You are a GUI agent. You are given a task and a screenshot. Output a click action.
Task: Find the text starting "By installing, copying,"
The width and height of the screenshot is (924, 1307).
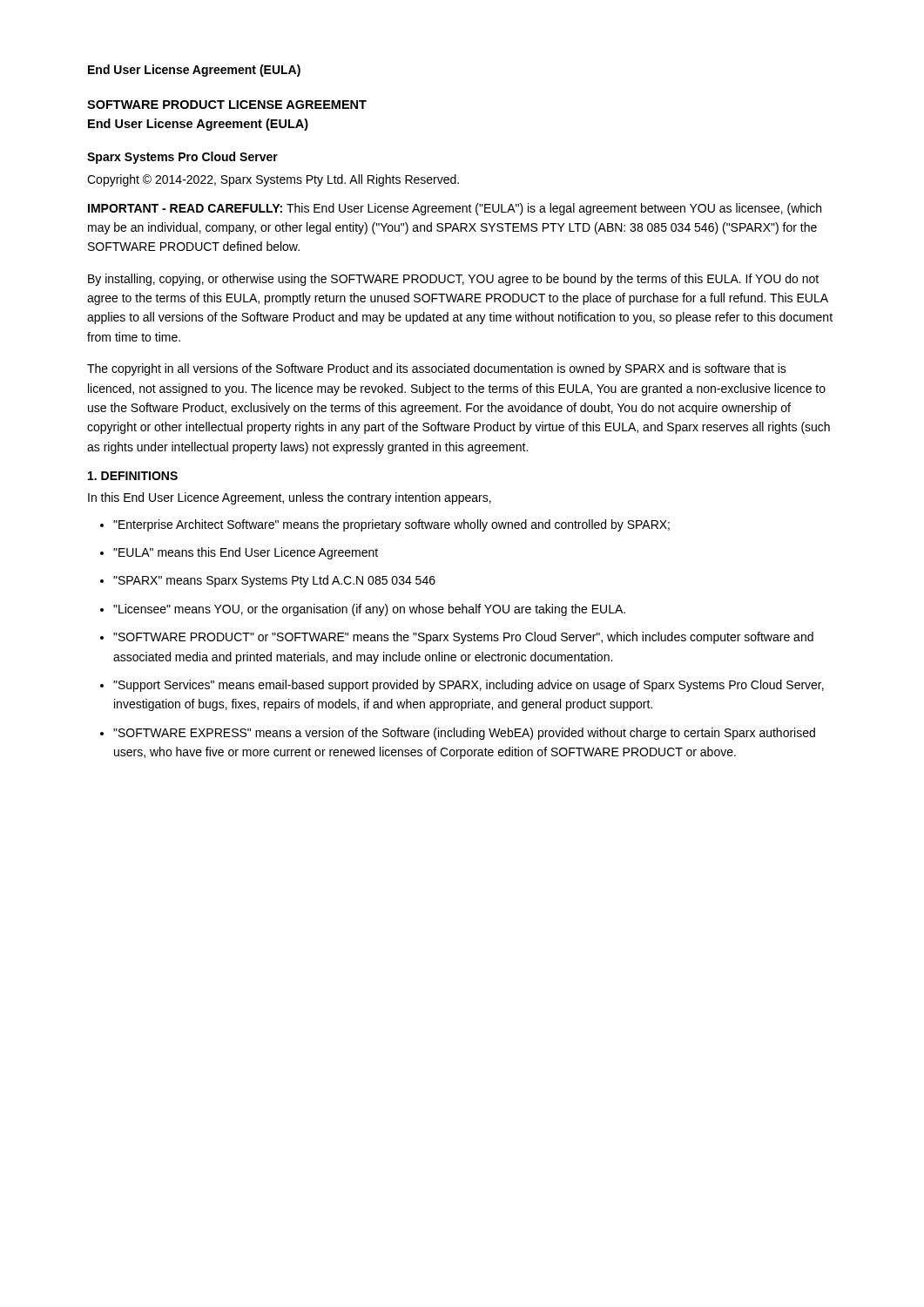(x=460, y=308)
